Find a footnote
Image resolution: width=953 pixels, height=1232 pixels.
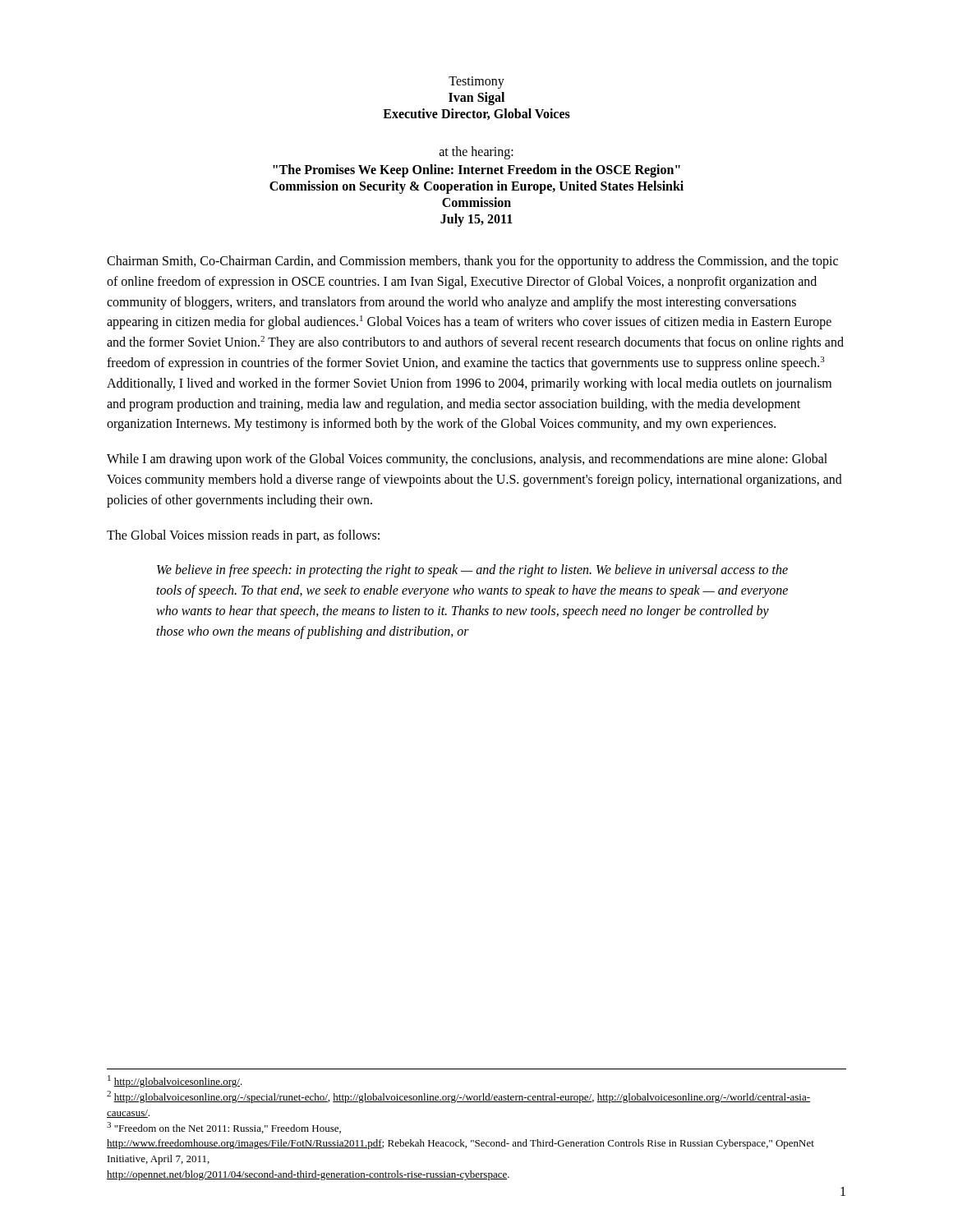pos(476,1128)
